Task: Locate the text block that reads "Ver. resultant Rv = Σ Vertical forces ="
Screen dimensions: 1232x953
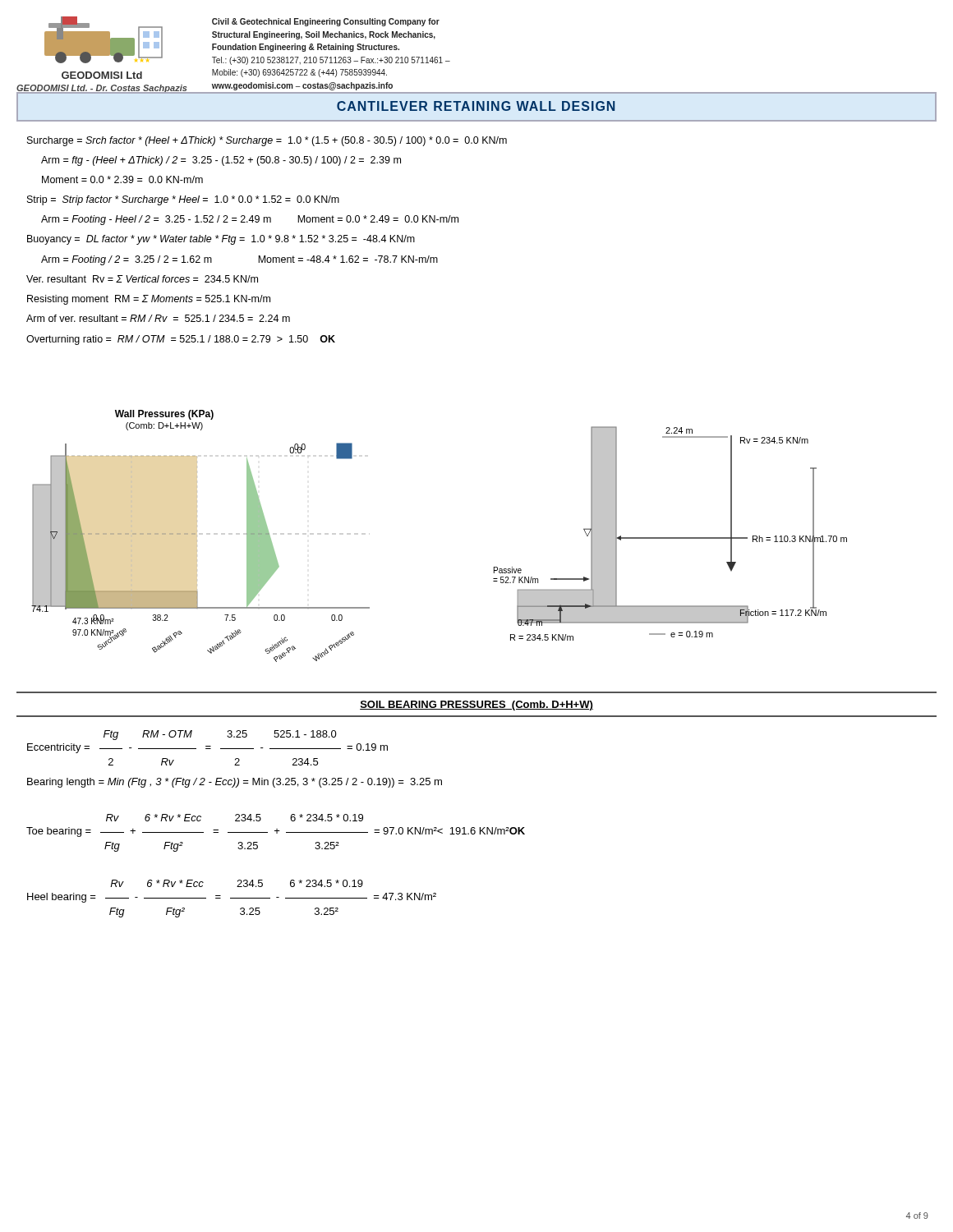Action: tap(142, 279)
